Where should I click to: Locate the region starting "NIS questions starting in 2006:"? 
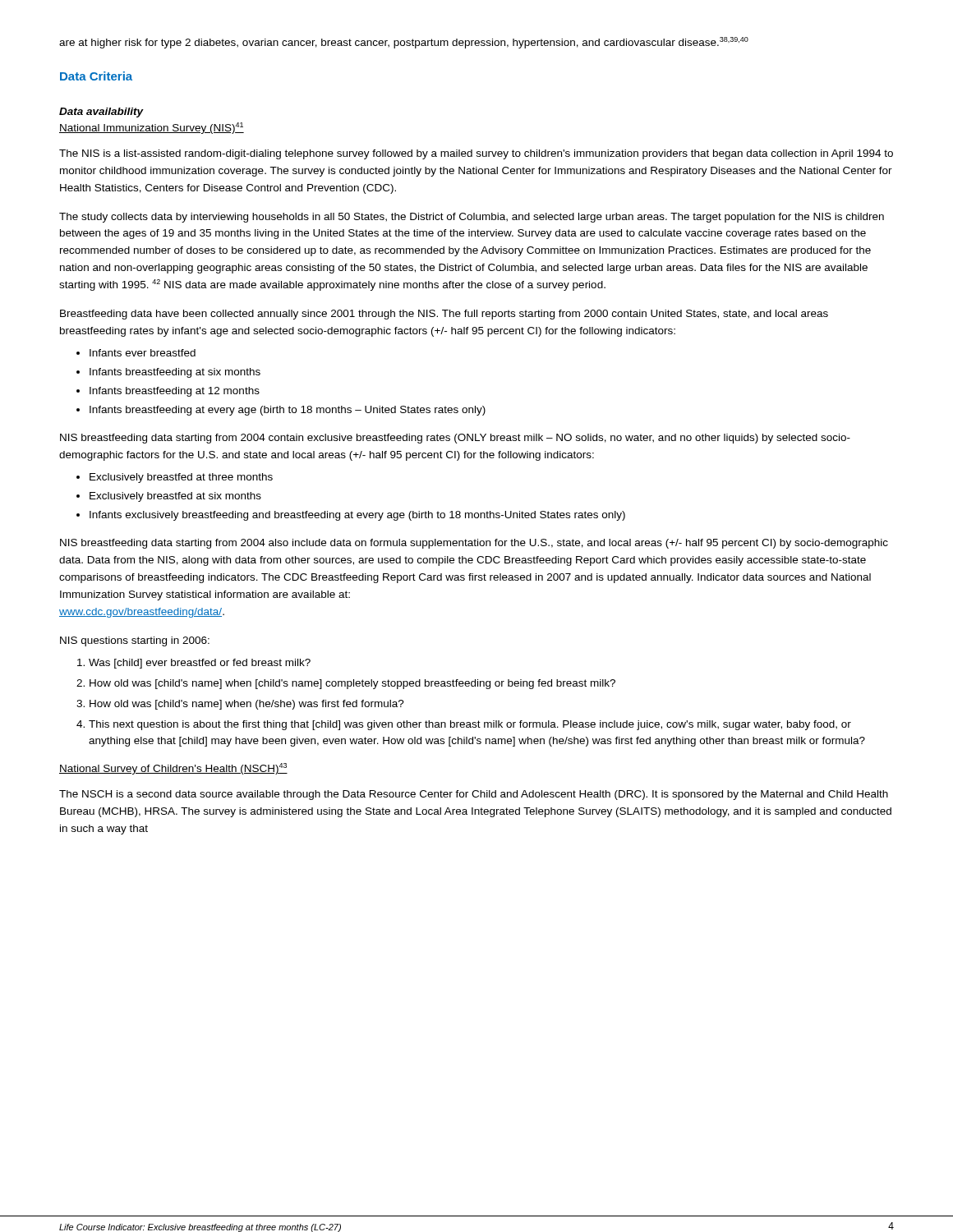(x=135, y=641)
